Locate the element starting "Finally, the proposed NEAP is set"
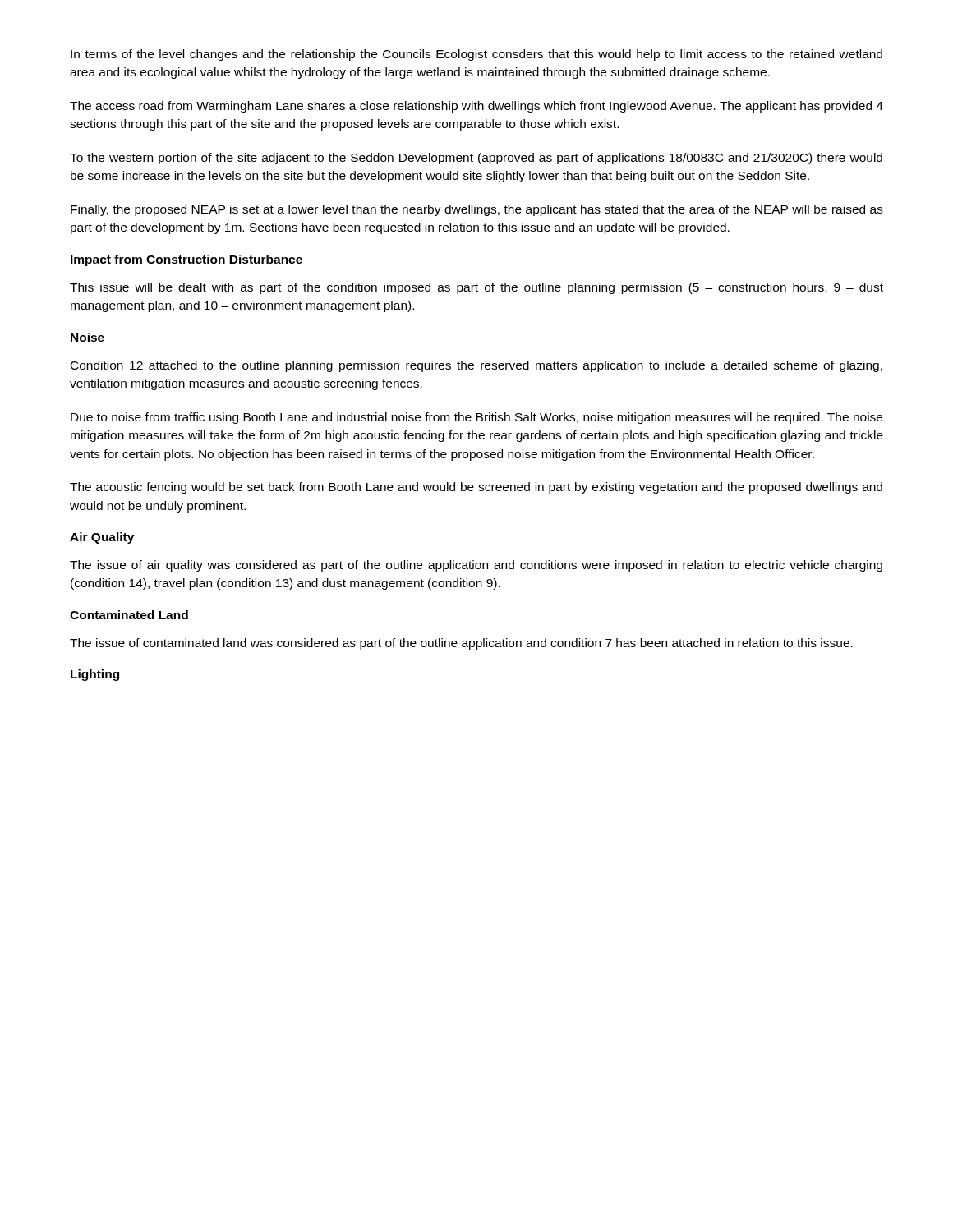The height and width of the screenshot is (1232, 953). pos(476,218)
